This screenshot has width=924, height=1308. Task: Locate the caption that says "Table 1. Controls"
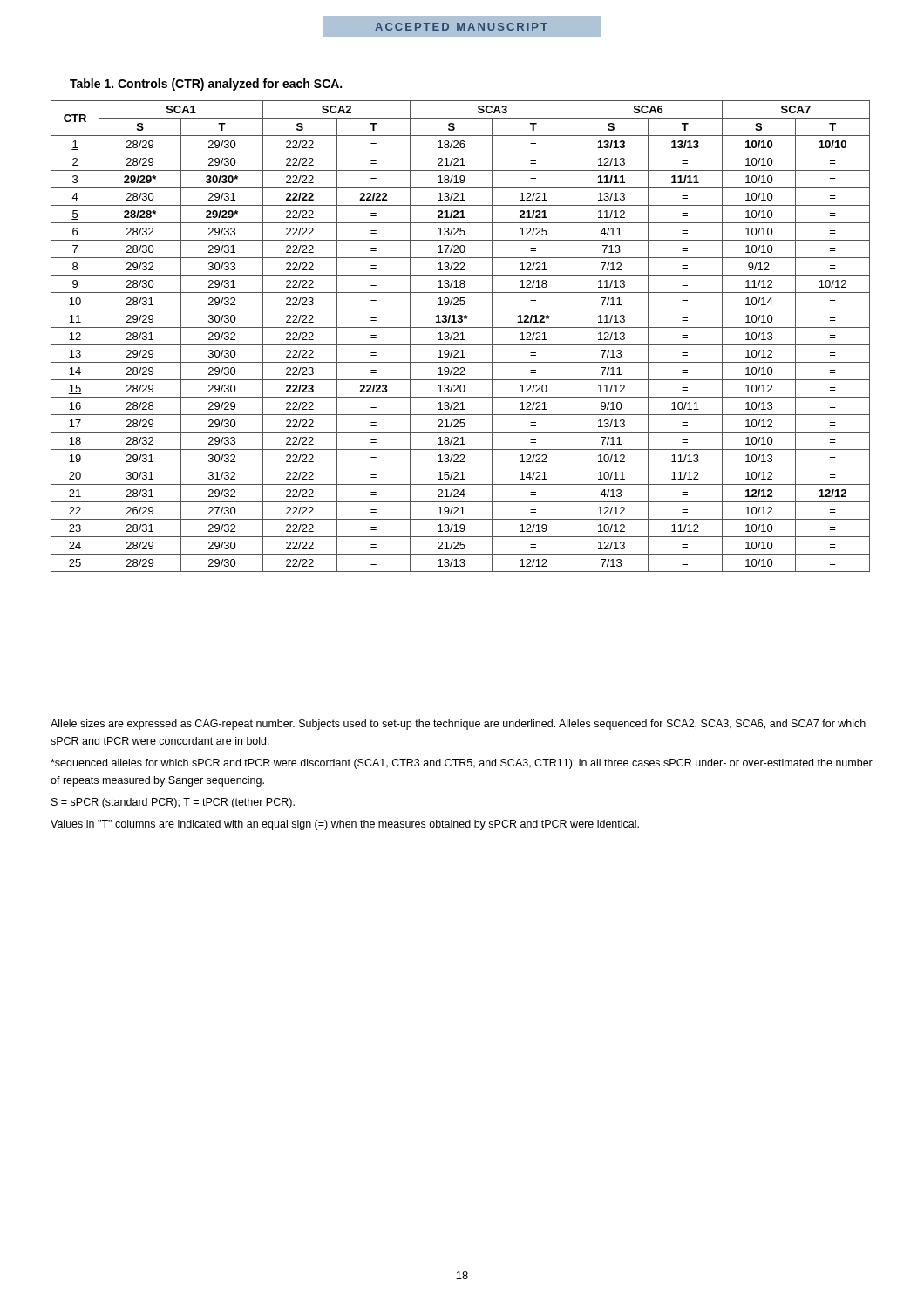(x=206, y=84)
